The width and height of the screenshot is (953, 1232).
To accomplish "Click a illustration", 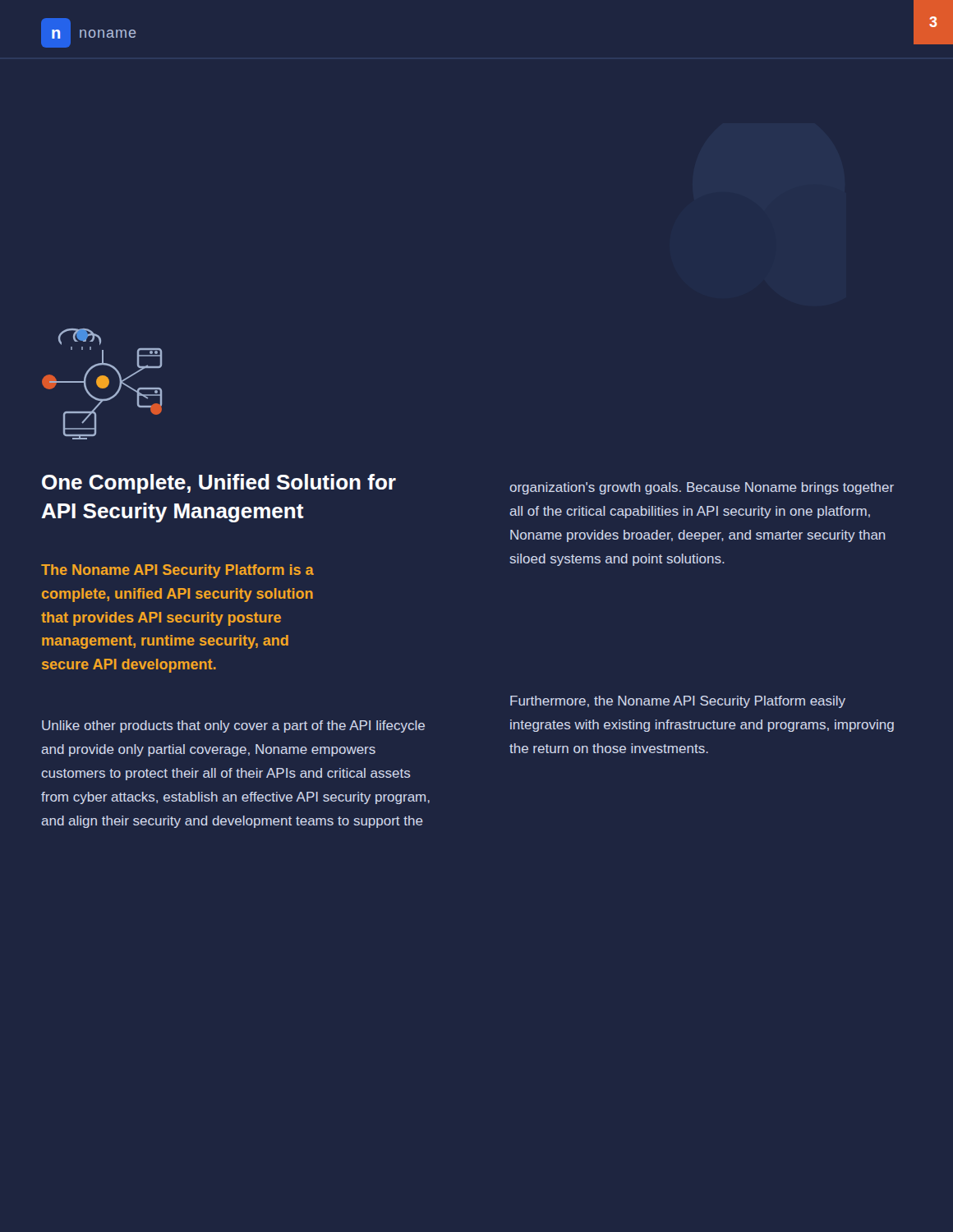I will click(107, 384).
